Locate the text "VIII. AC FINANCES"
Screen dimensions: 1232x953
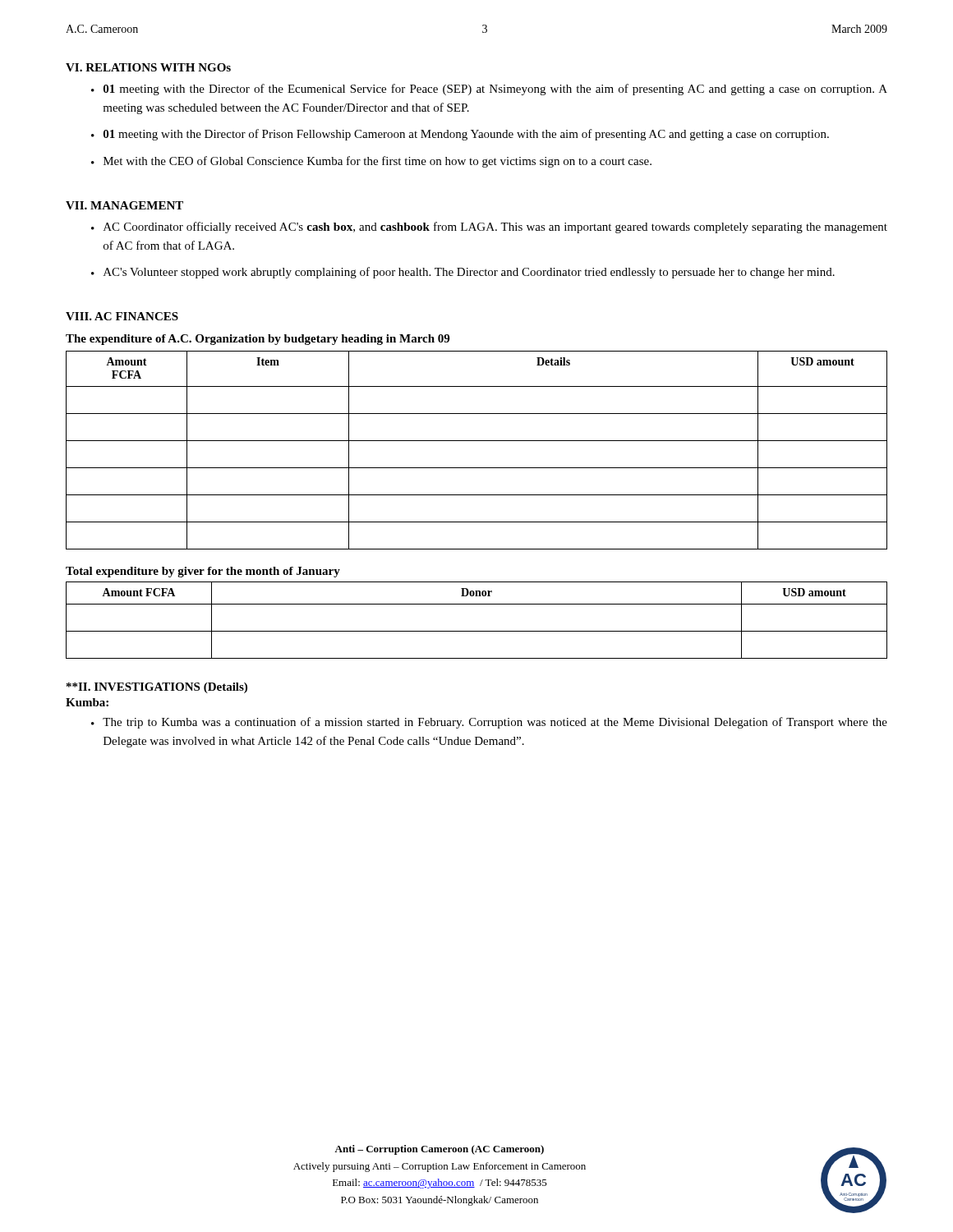click(122, 316)
